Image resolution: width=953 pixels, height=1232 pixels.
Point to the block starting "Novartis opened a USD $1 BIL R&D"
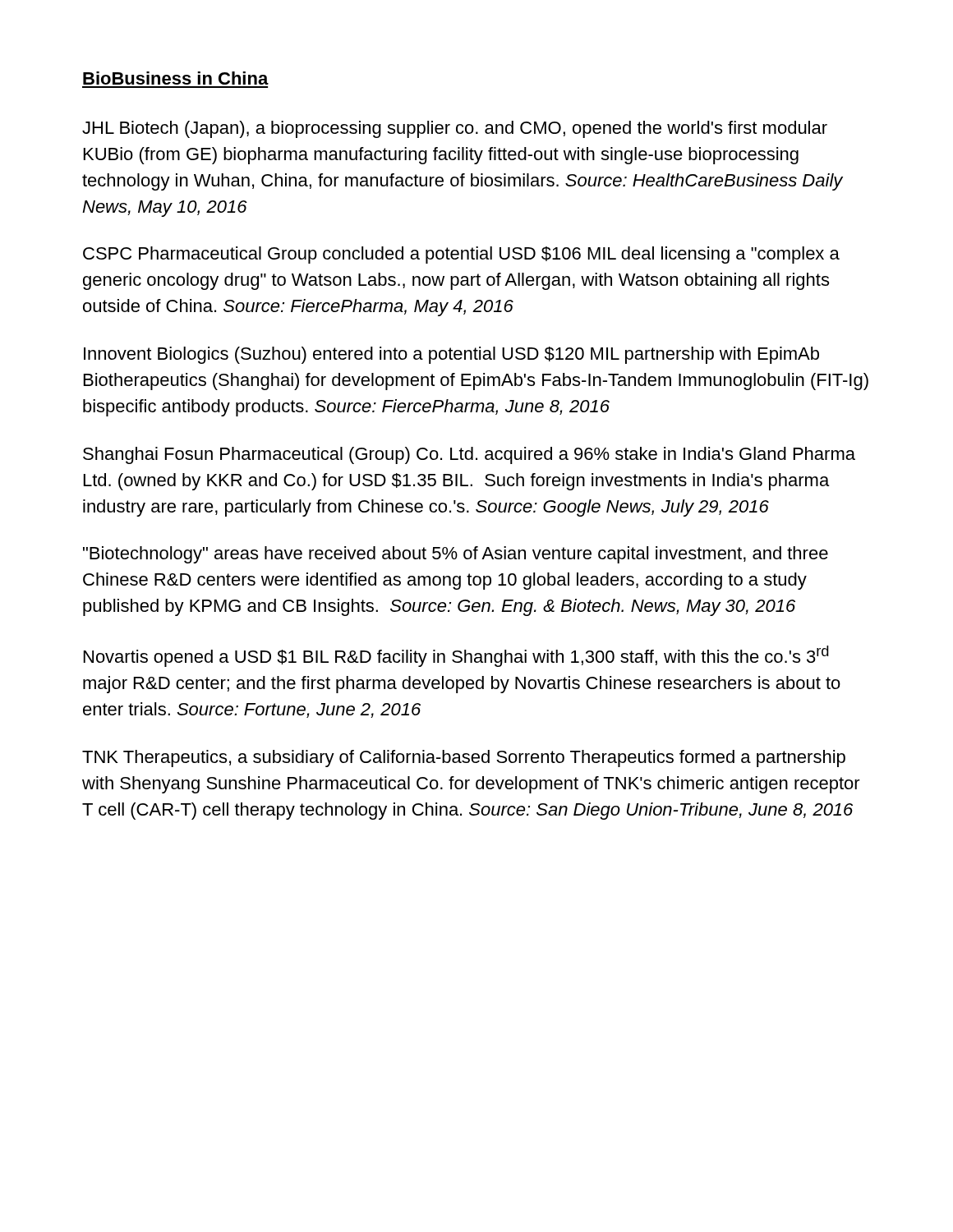point(461,681)
